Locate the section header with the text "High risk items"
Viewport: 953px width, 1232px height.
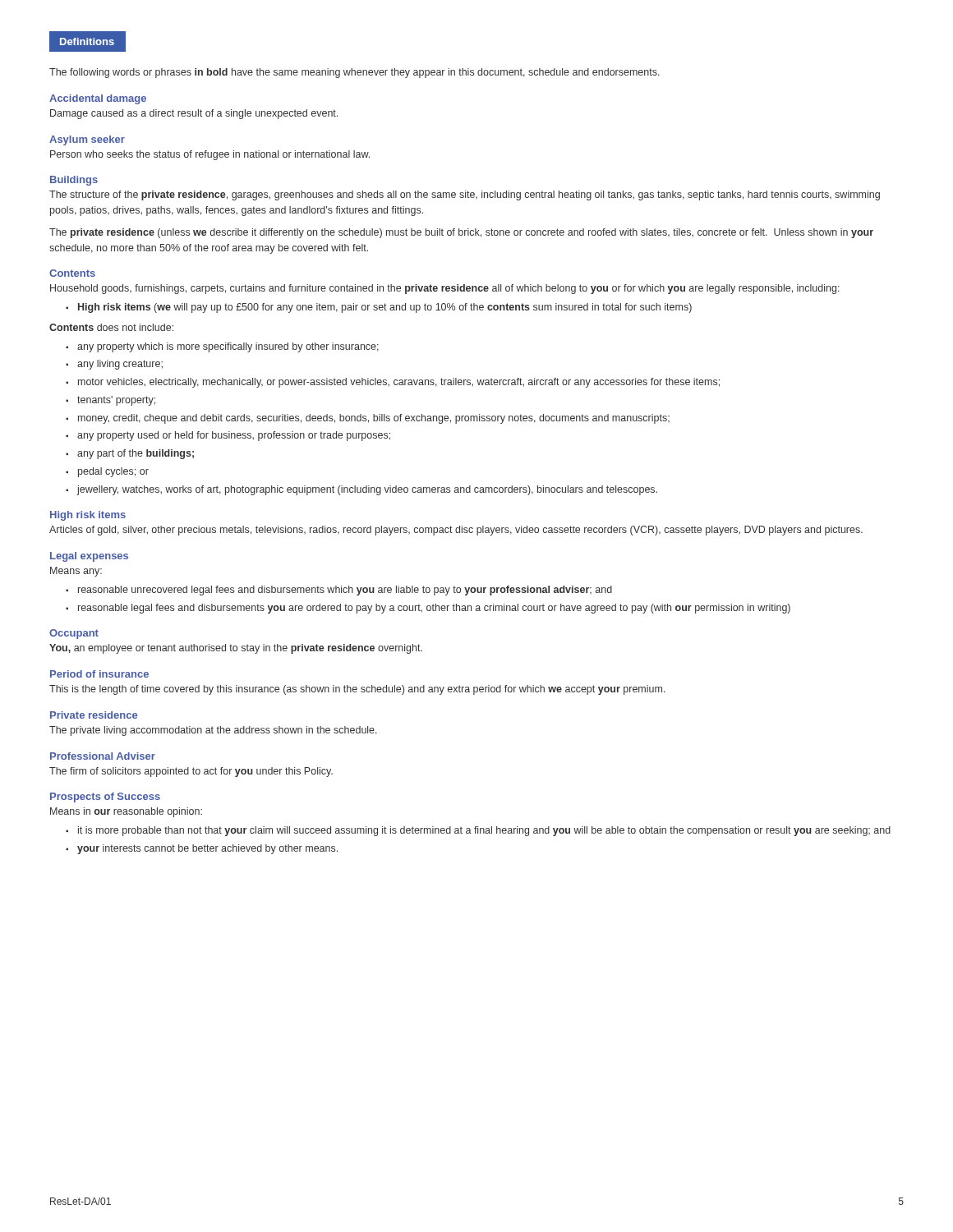[88, 515]
